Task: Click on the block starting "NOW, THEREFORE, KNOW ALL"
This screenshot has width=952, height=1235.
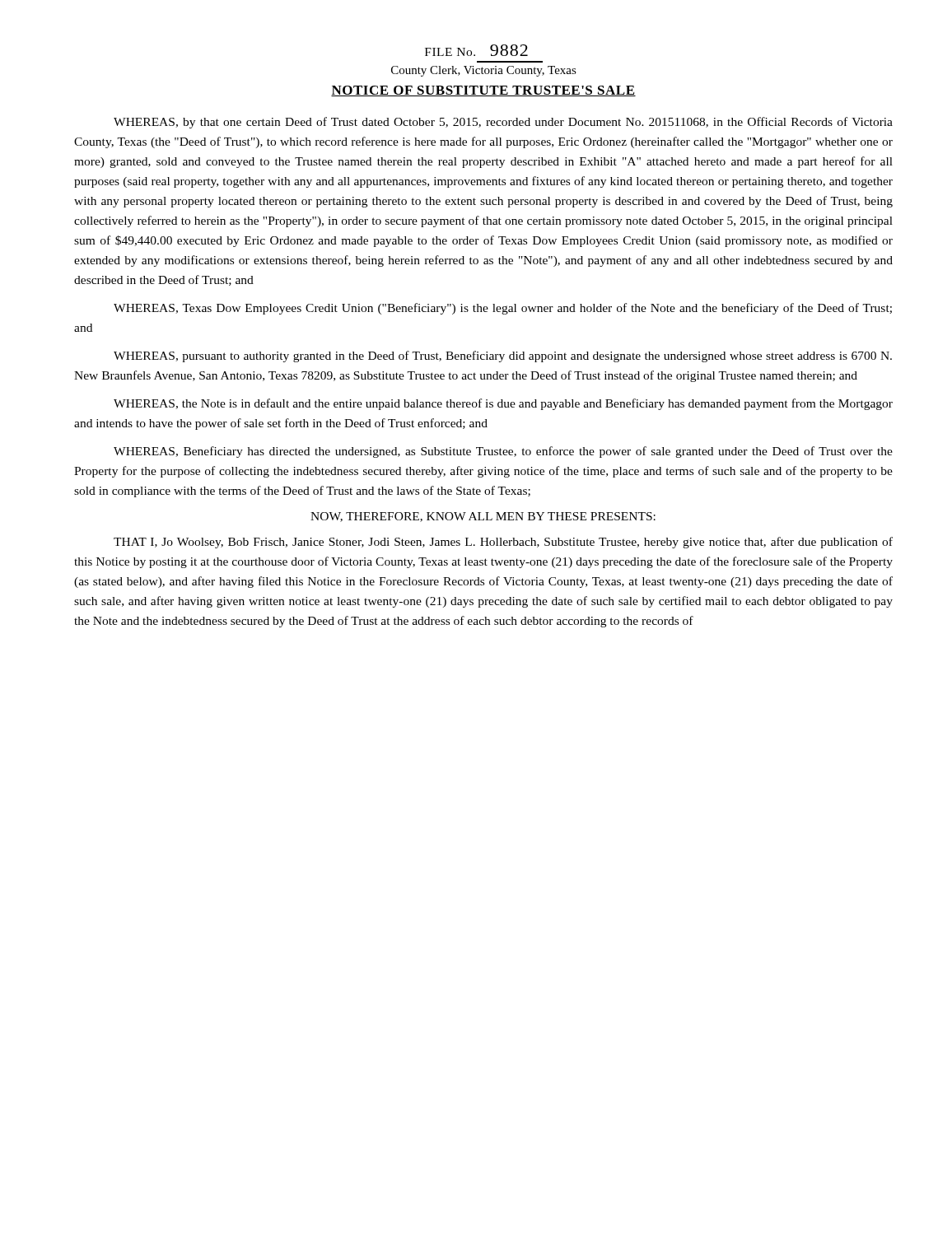Action: tap(483, 516)
